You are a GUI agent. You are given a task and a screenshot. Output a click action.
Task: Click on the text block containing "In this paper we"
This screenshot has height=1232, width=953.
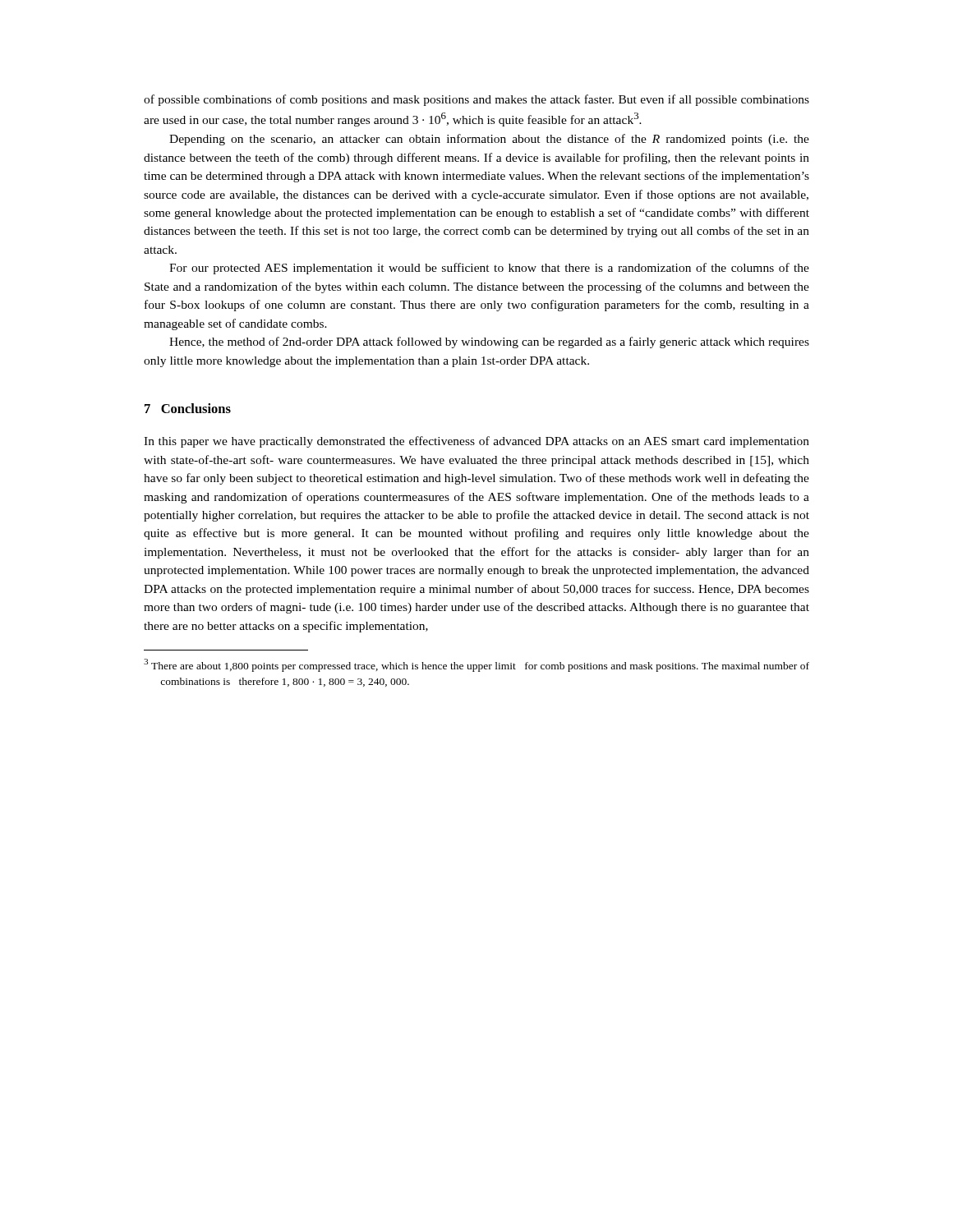[x=476, y=534]
